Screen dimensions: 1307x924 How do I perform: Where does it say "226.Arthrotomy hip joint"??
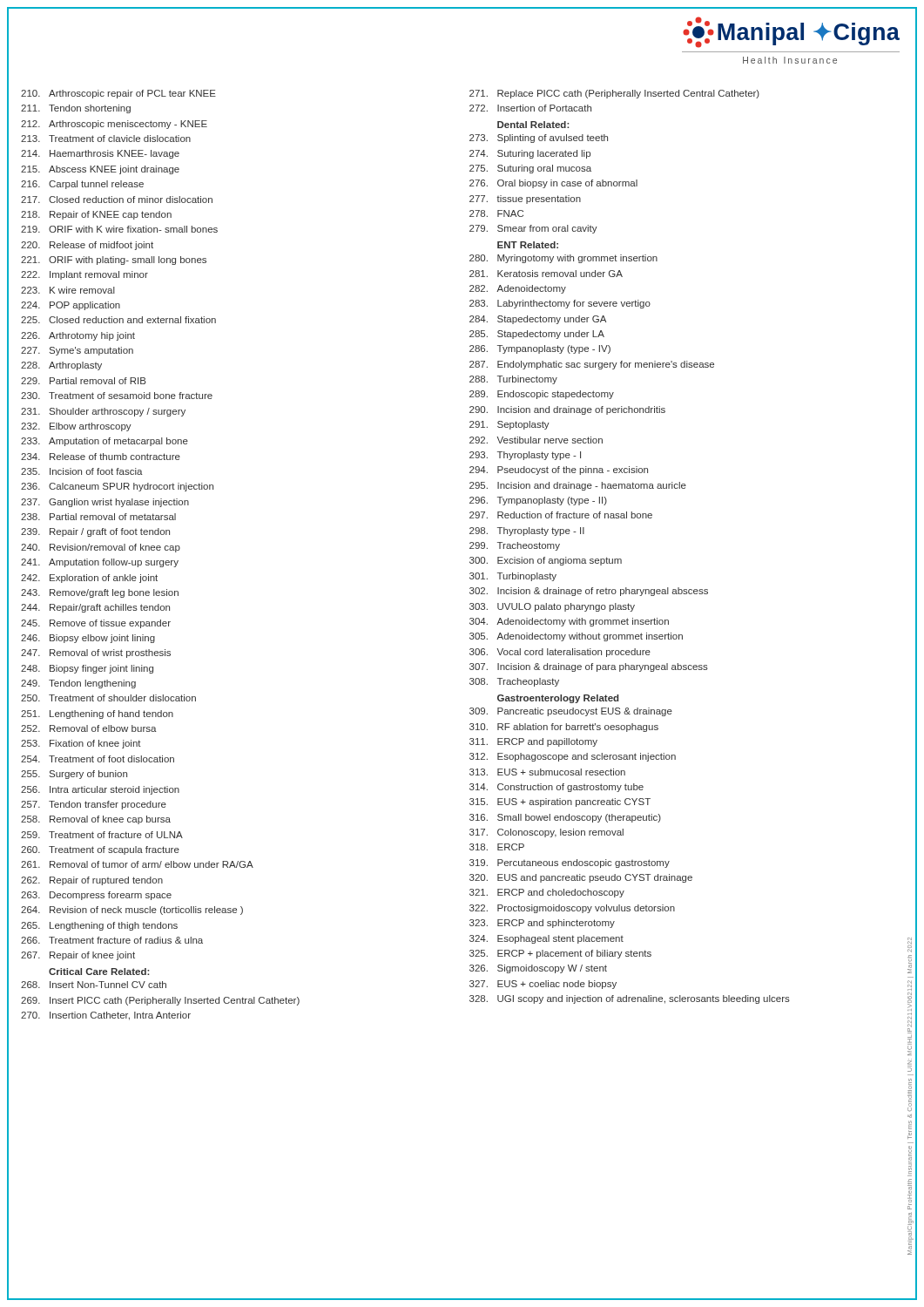[x=78, y=336]
